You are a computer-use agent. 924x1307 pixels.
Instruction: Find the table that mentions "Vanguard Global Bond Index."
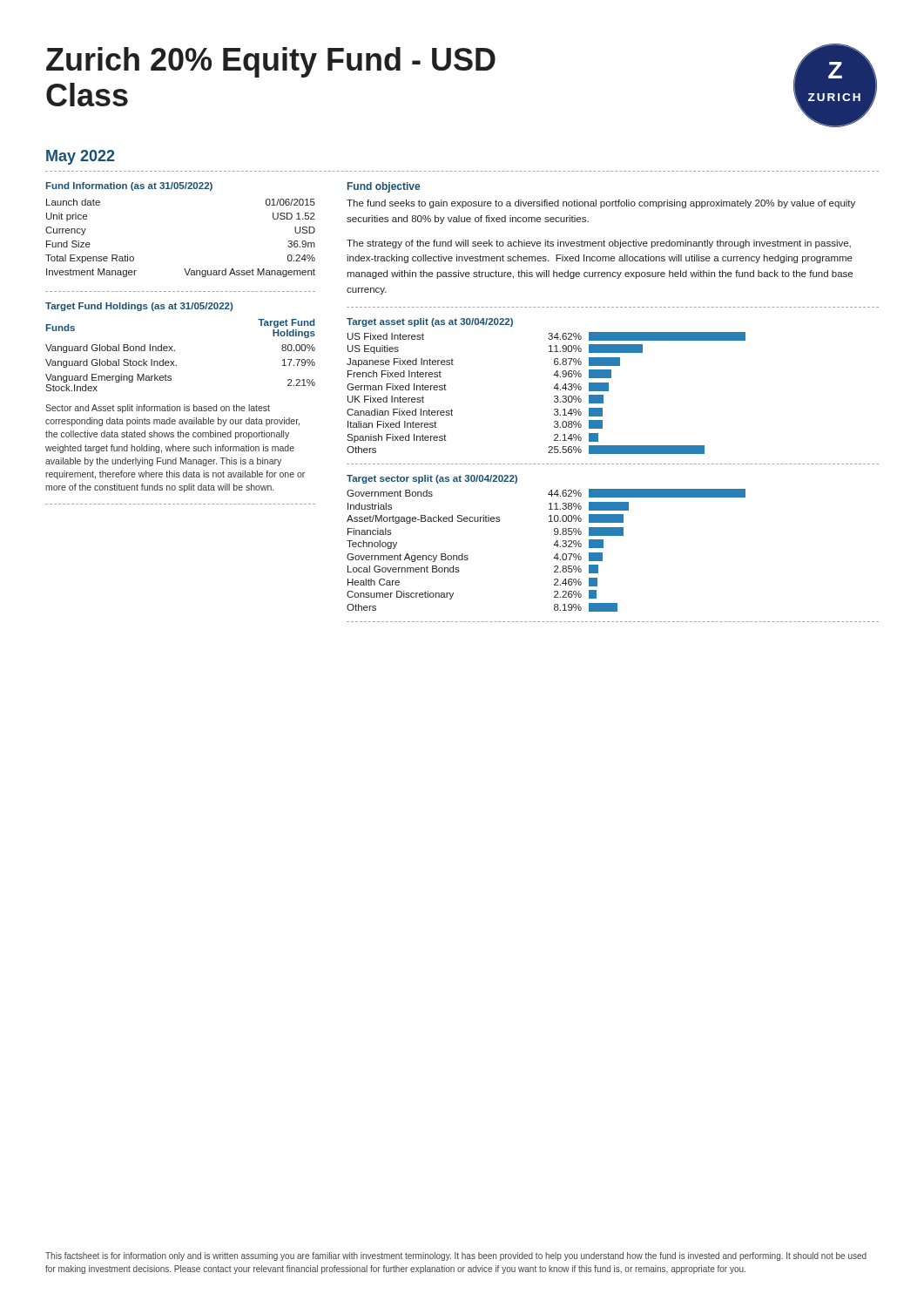coord(180,355)
